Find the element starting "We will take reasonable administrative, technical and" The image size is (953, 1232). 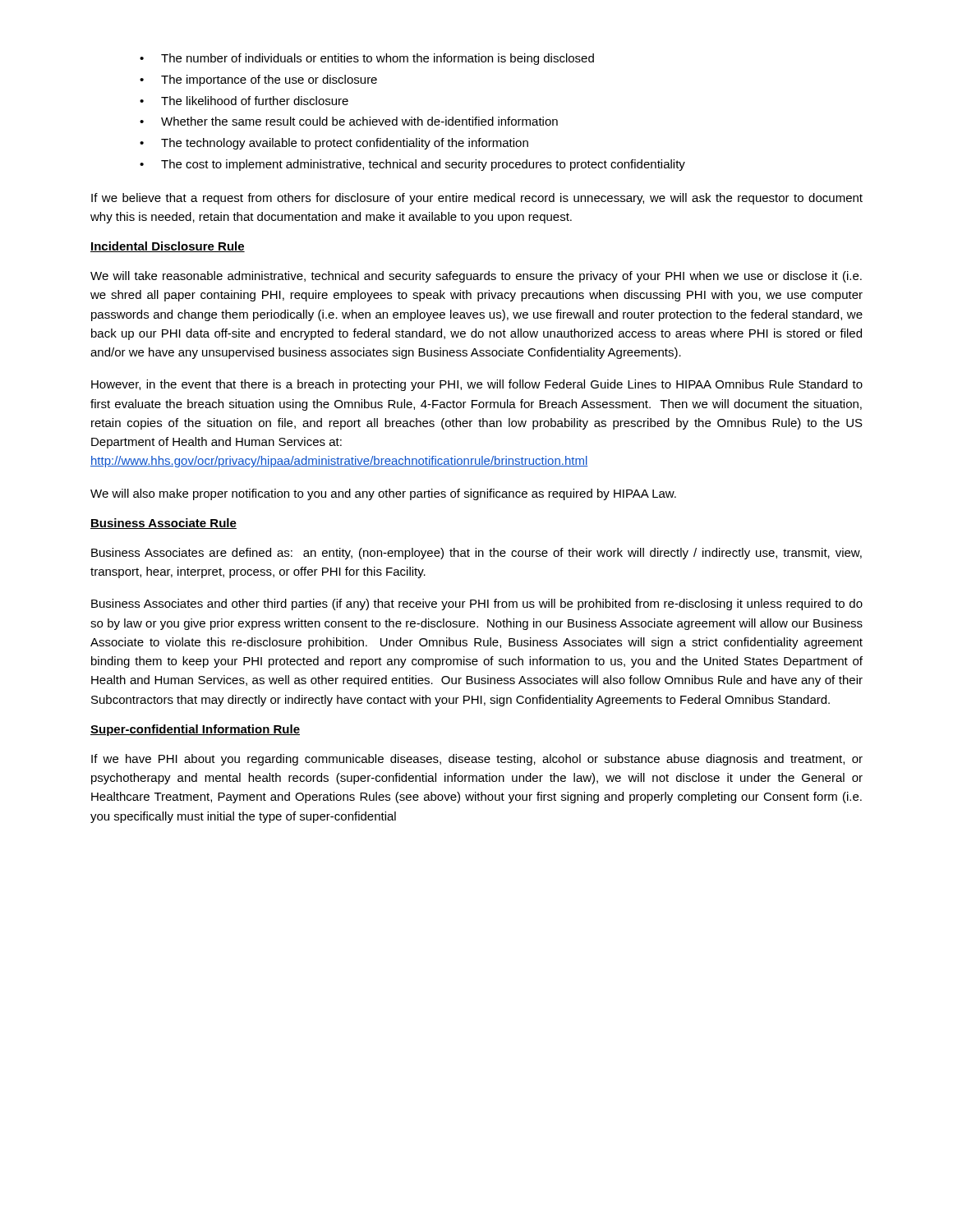[x=476, y=314]
